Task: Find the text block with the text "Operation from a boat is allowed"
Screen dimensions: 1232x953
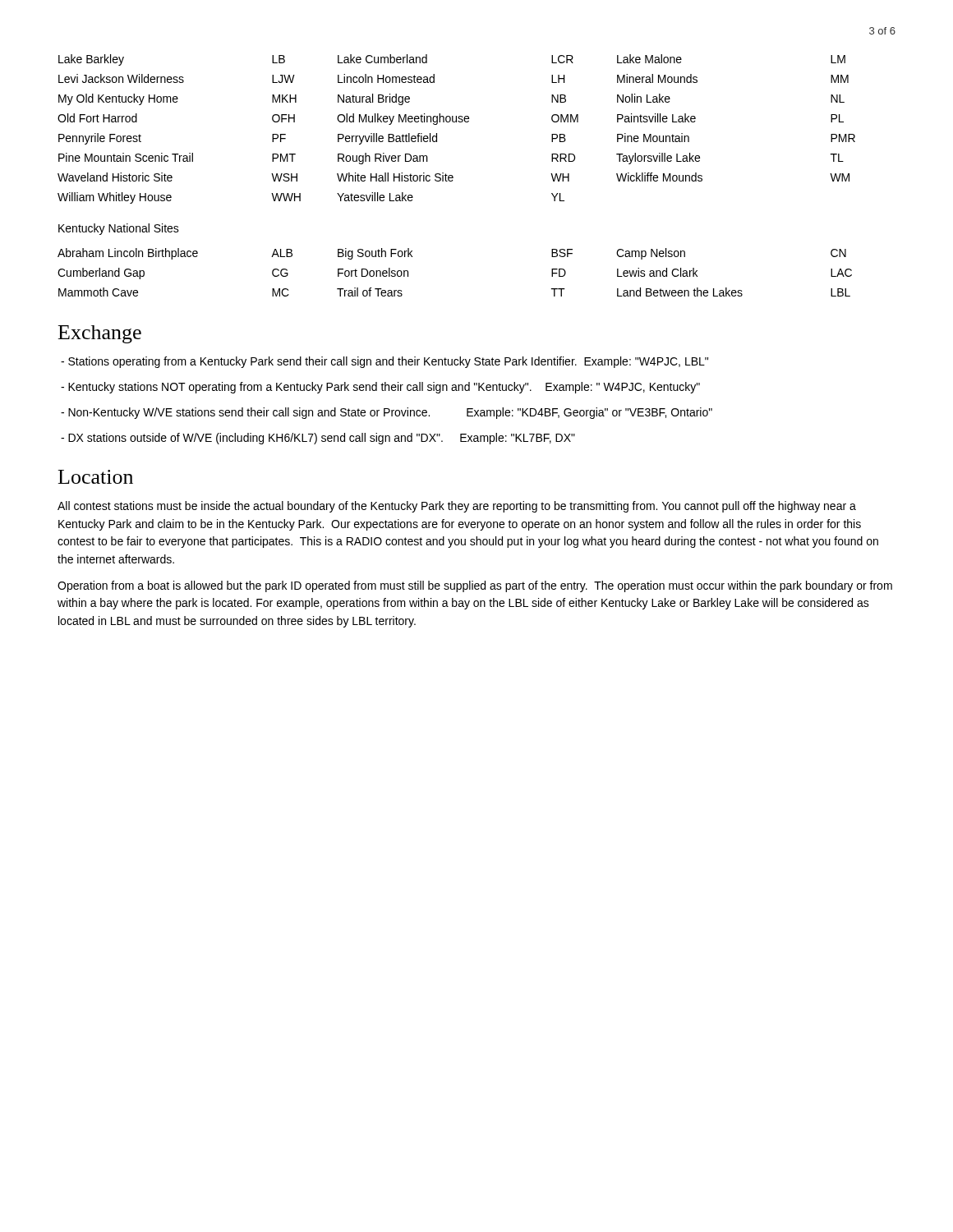Action: coord(475,603)
